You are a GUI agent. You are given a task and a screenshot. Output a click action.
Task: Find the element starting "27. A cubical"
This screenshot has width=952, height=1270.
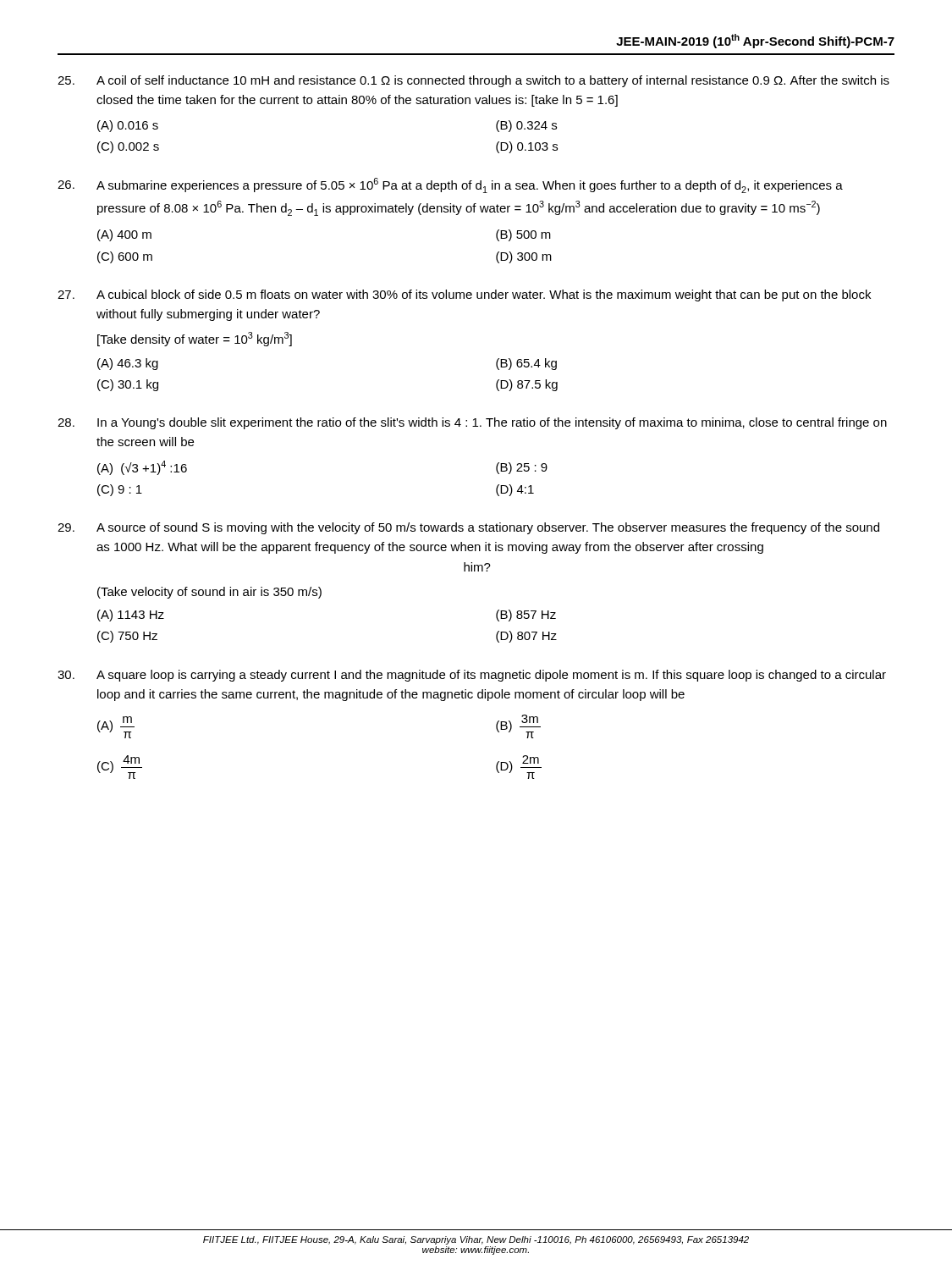pyautogui.click(x=464, y=295)
